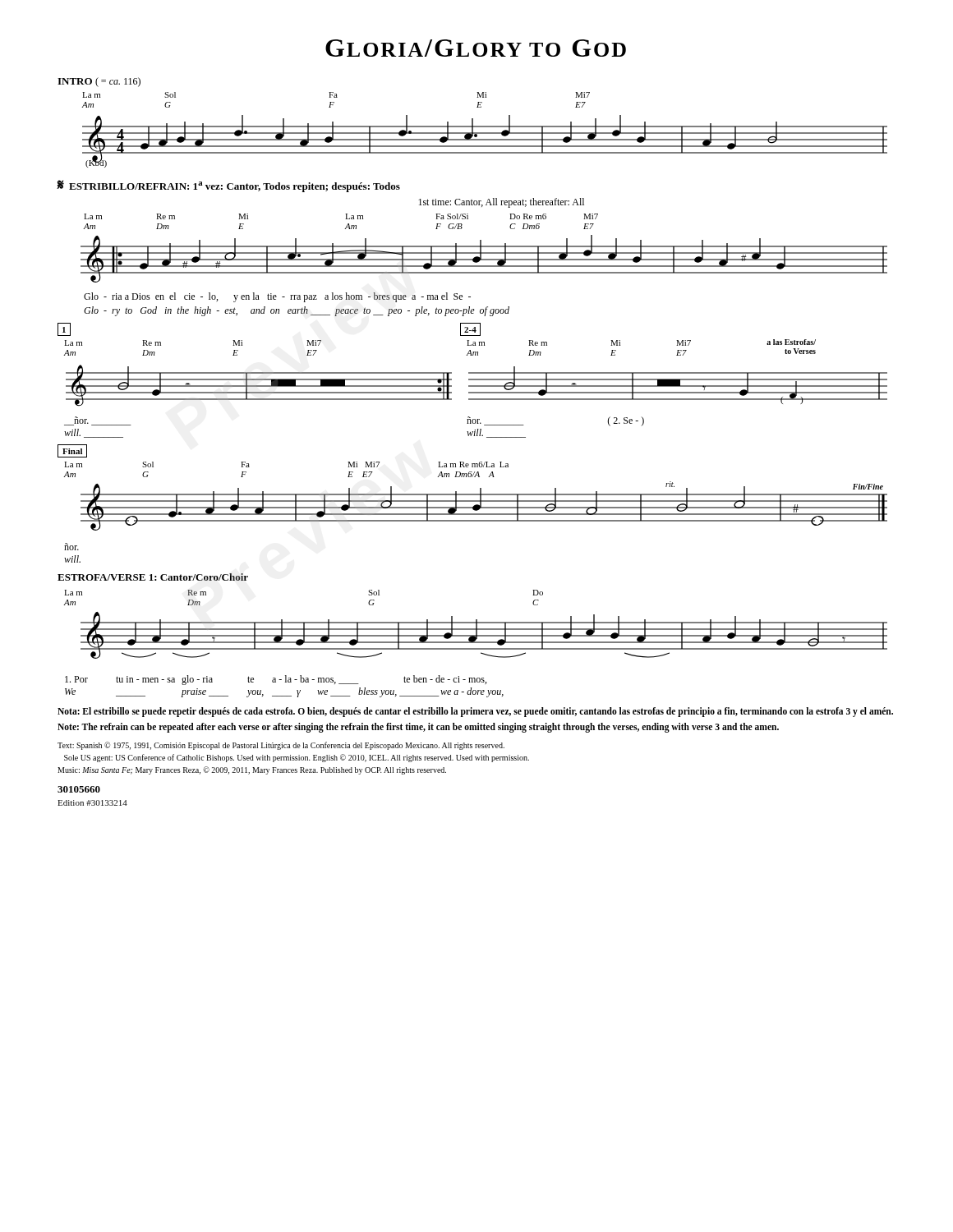Click on the text block starting "Note: The refrain can be"

click(418, 727)
